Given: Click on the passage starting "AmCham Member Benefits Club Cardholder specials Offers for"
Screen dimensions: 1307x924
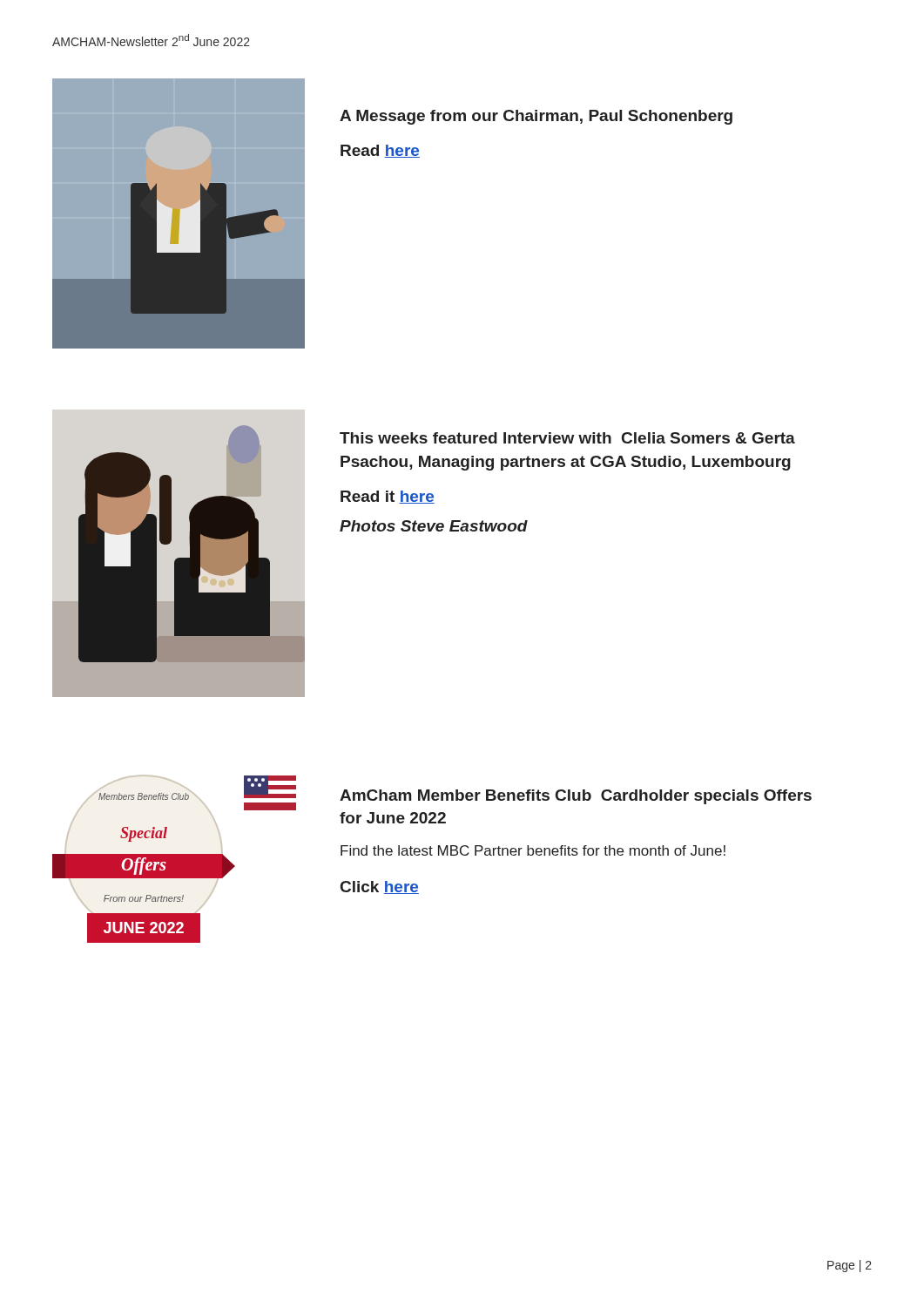Looking at the screenshot, I should pos(584,840).
